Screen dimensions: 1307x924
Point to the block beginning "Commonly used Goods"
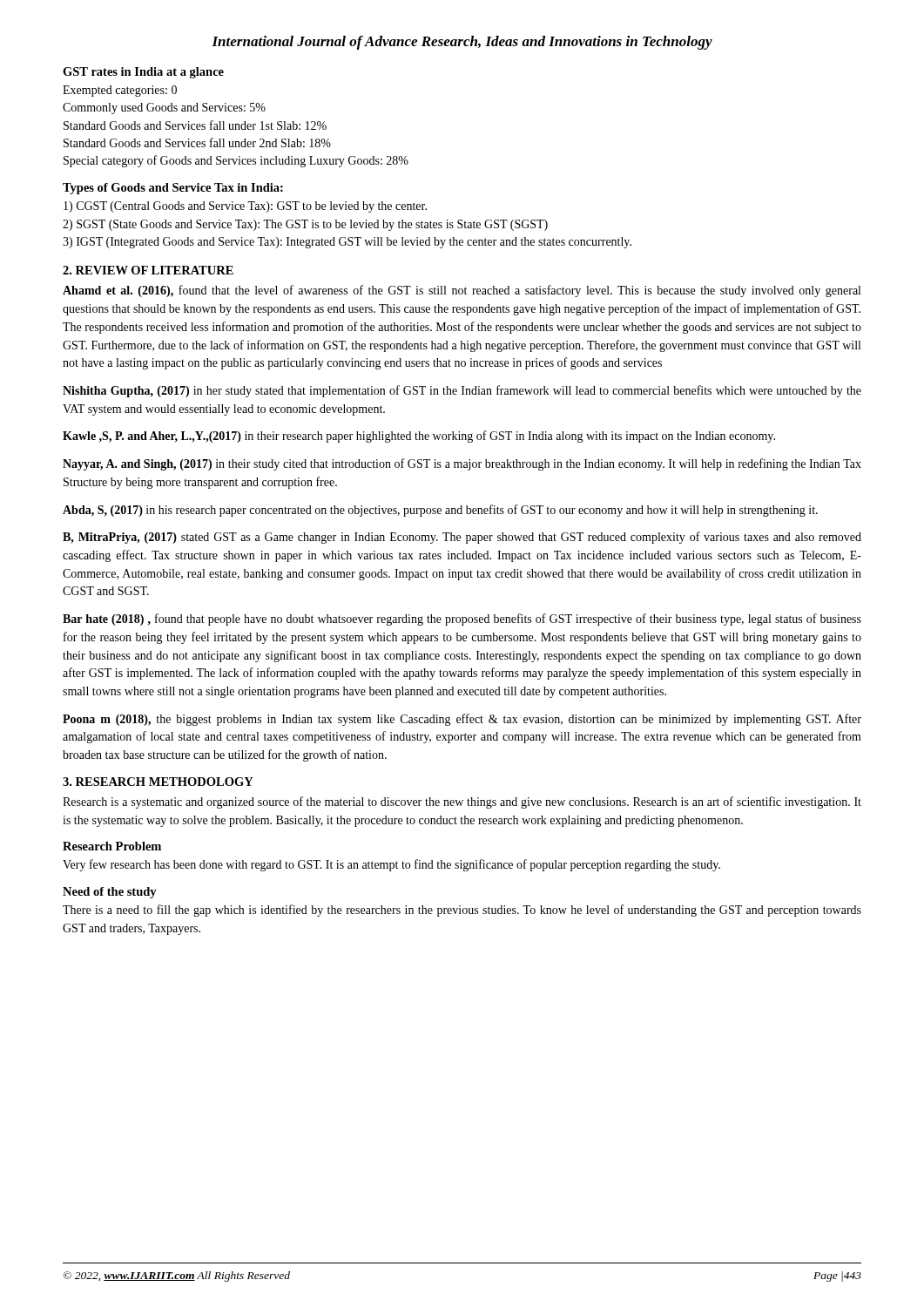164,108
